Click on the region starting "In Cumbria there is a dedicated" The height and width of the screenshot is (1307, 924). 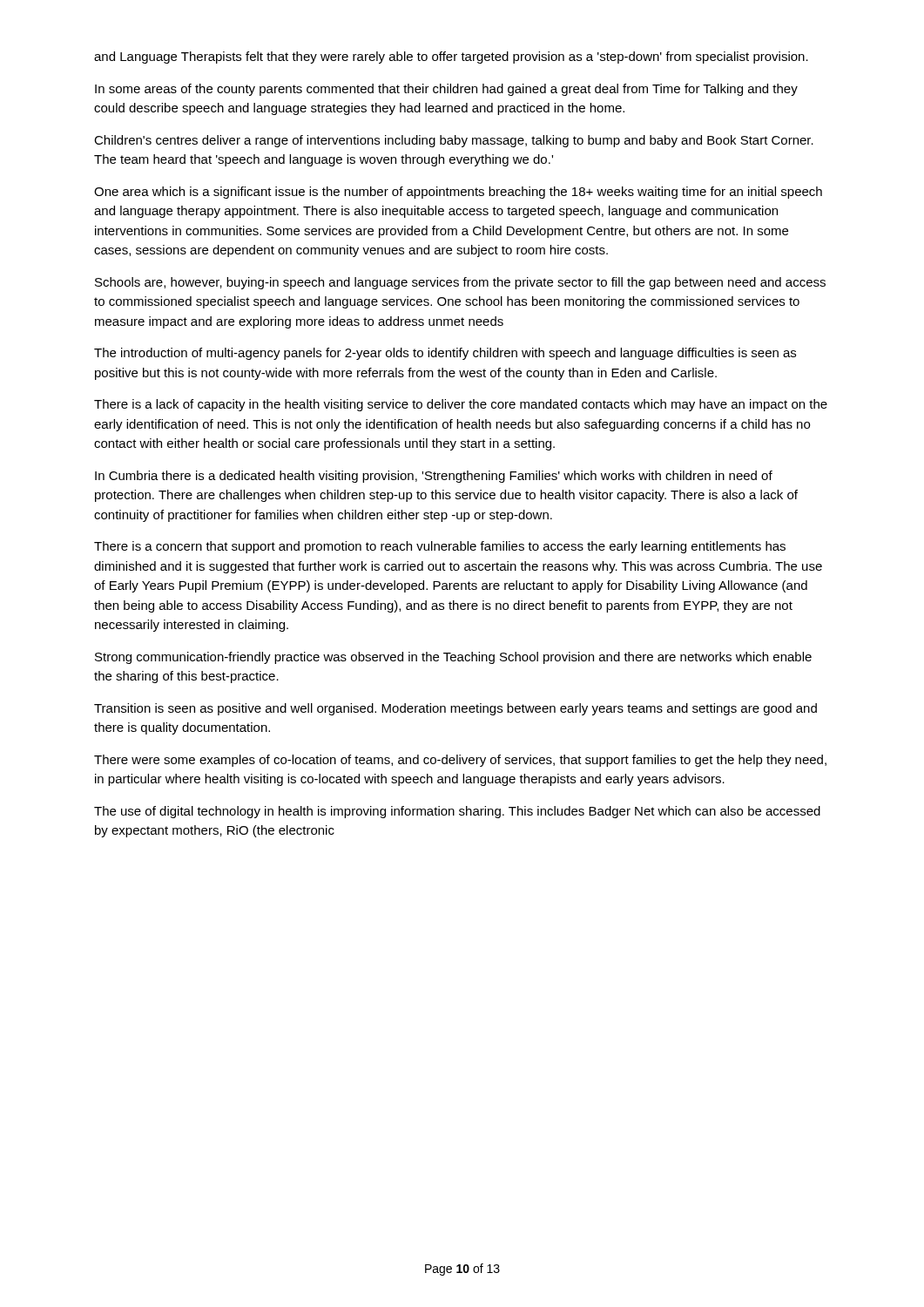446,495
